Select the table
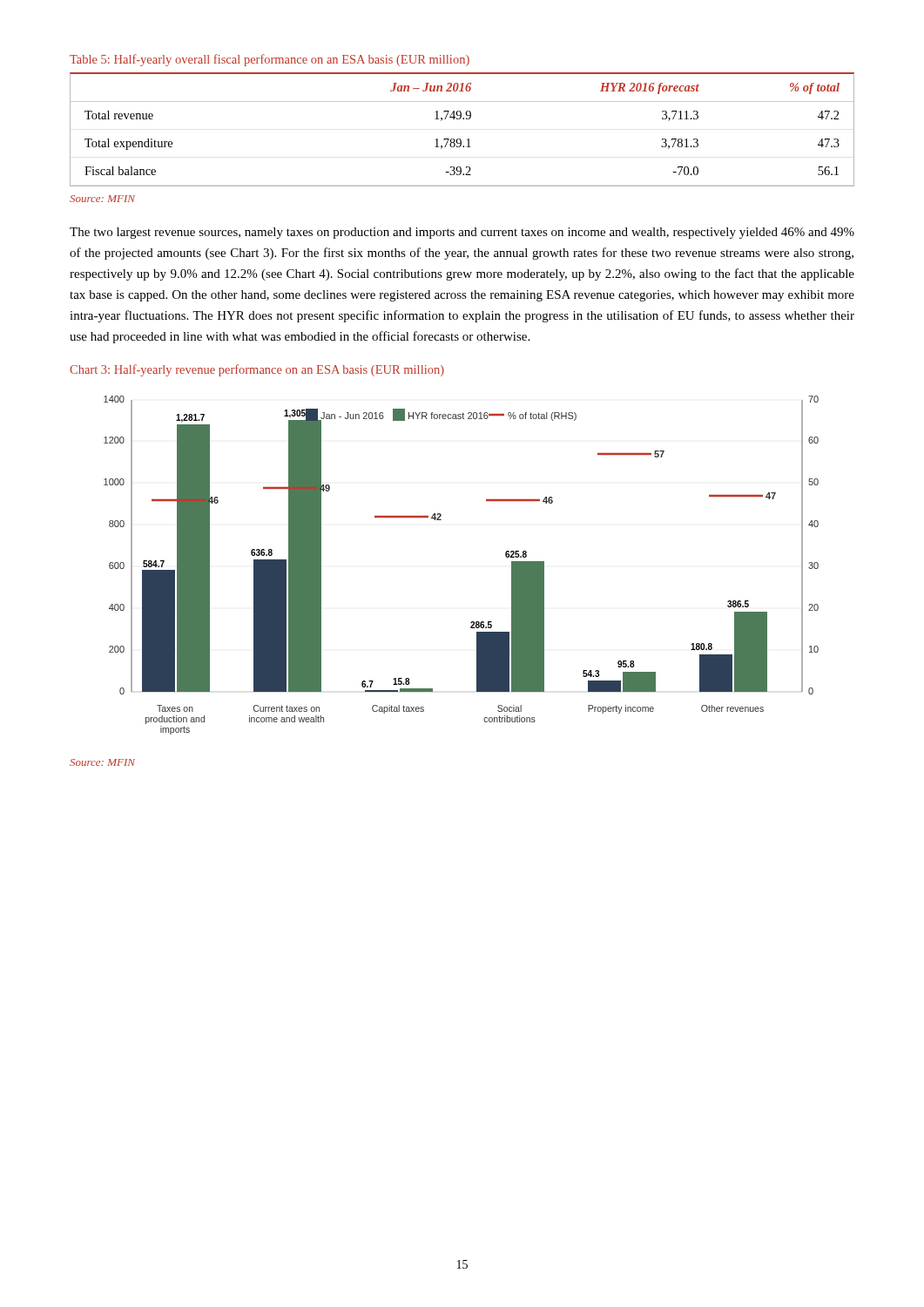Screen dimensions: 1307x924 pyautogui.click(x=462, y=129)
